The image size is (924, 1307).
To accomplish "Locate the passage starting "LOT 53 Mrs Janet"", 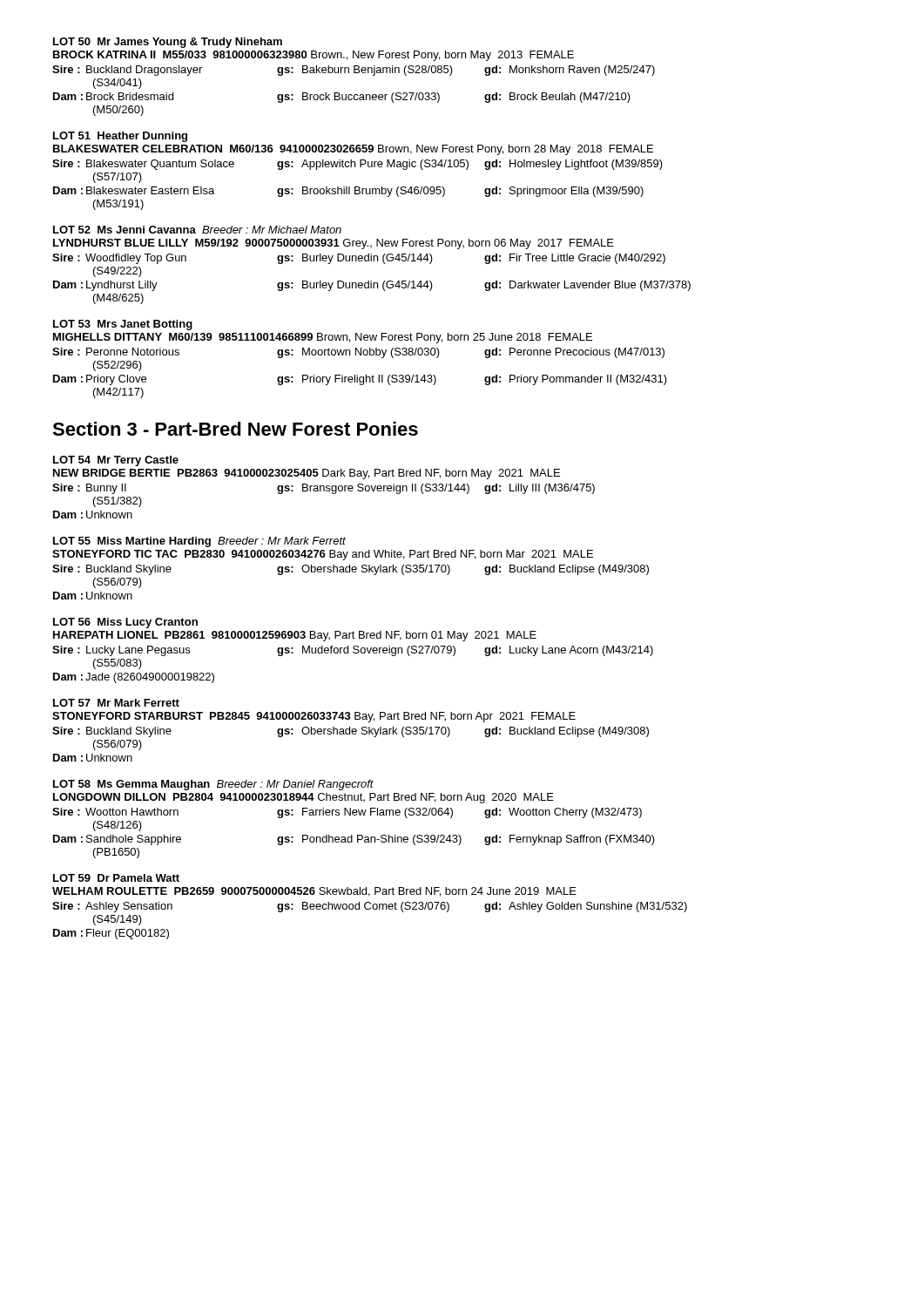I will pyautogui.click(x=123, y=325).
